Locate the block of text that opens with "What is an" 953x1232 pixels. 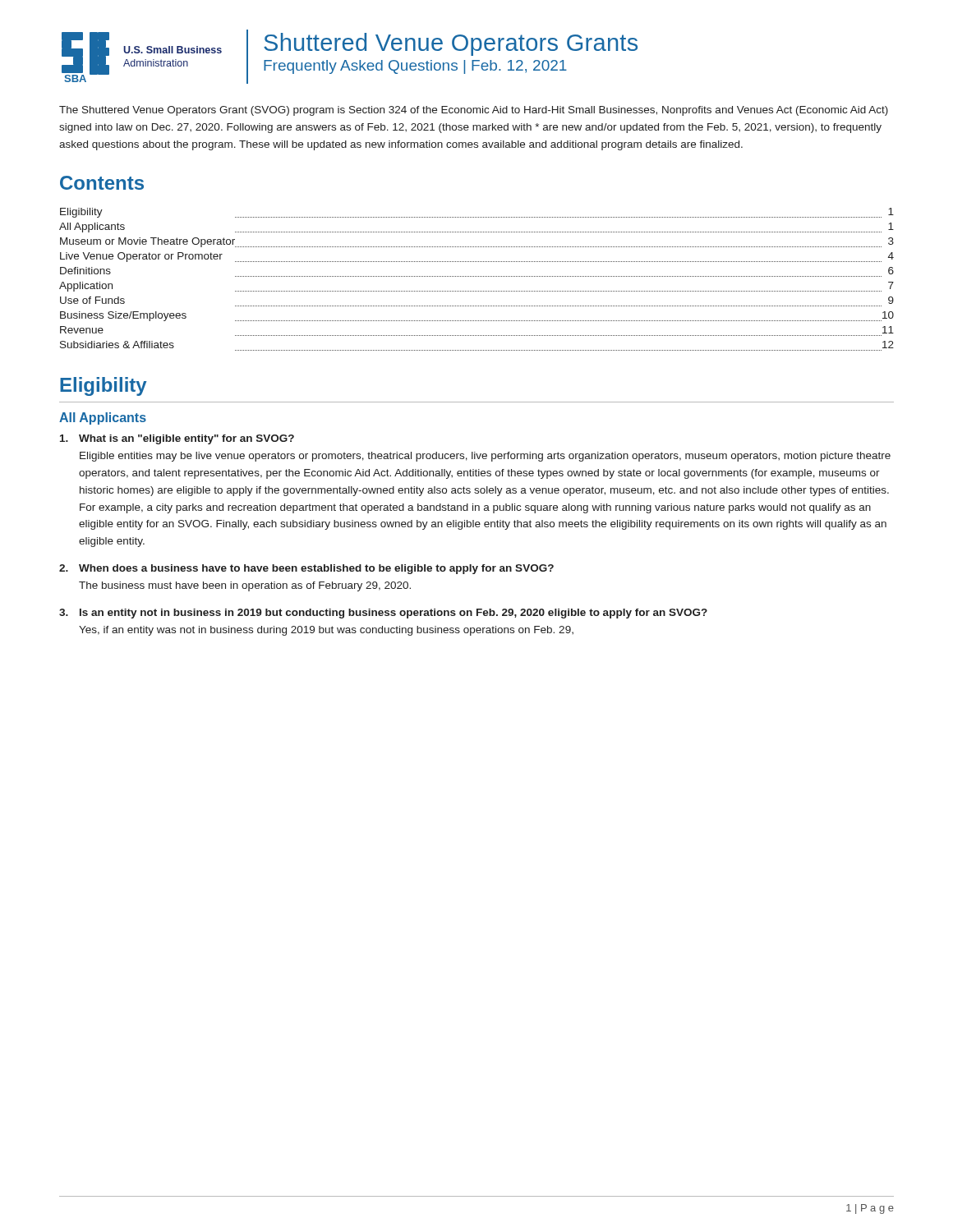pos(476,491)
